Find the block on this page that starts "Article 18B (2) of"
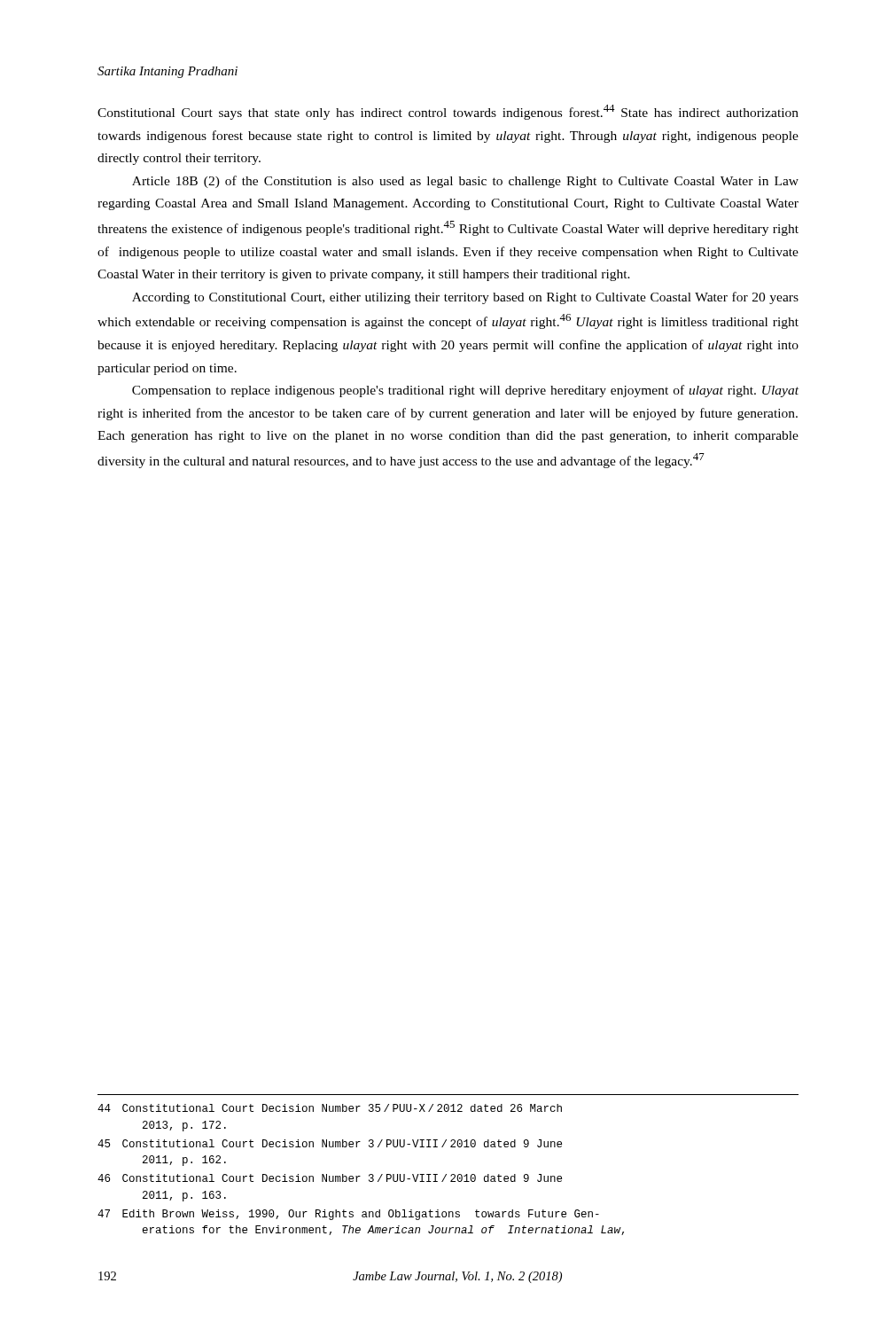This screenshot has width=896, height=1330. [x=448, y=227]
